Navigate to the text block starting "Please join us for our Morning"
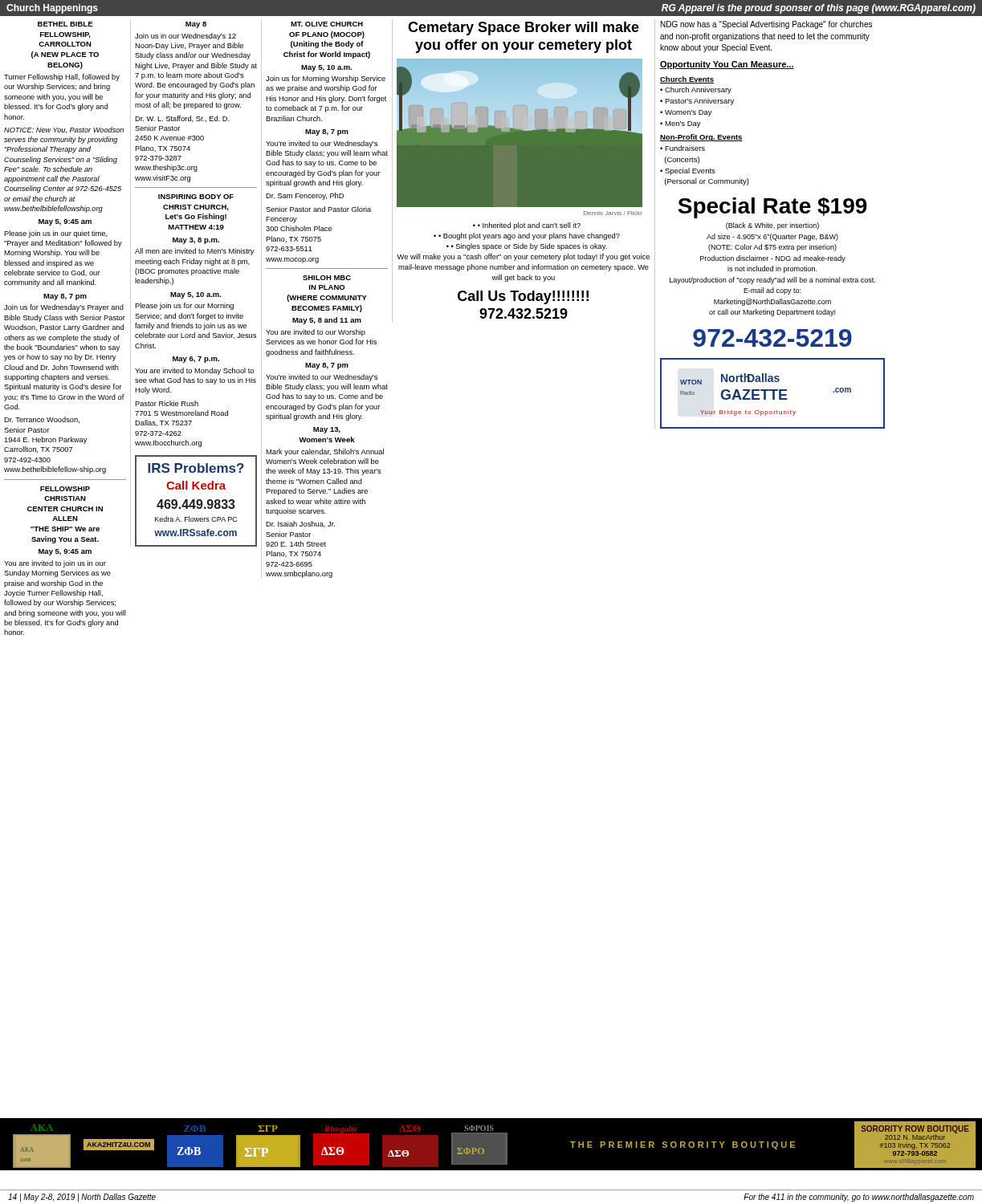The image size is (982, 1204). (196, 326)
